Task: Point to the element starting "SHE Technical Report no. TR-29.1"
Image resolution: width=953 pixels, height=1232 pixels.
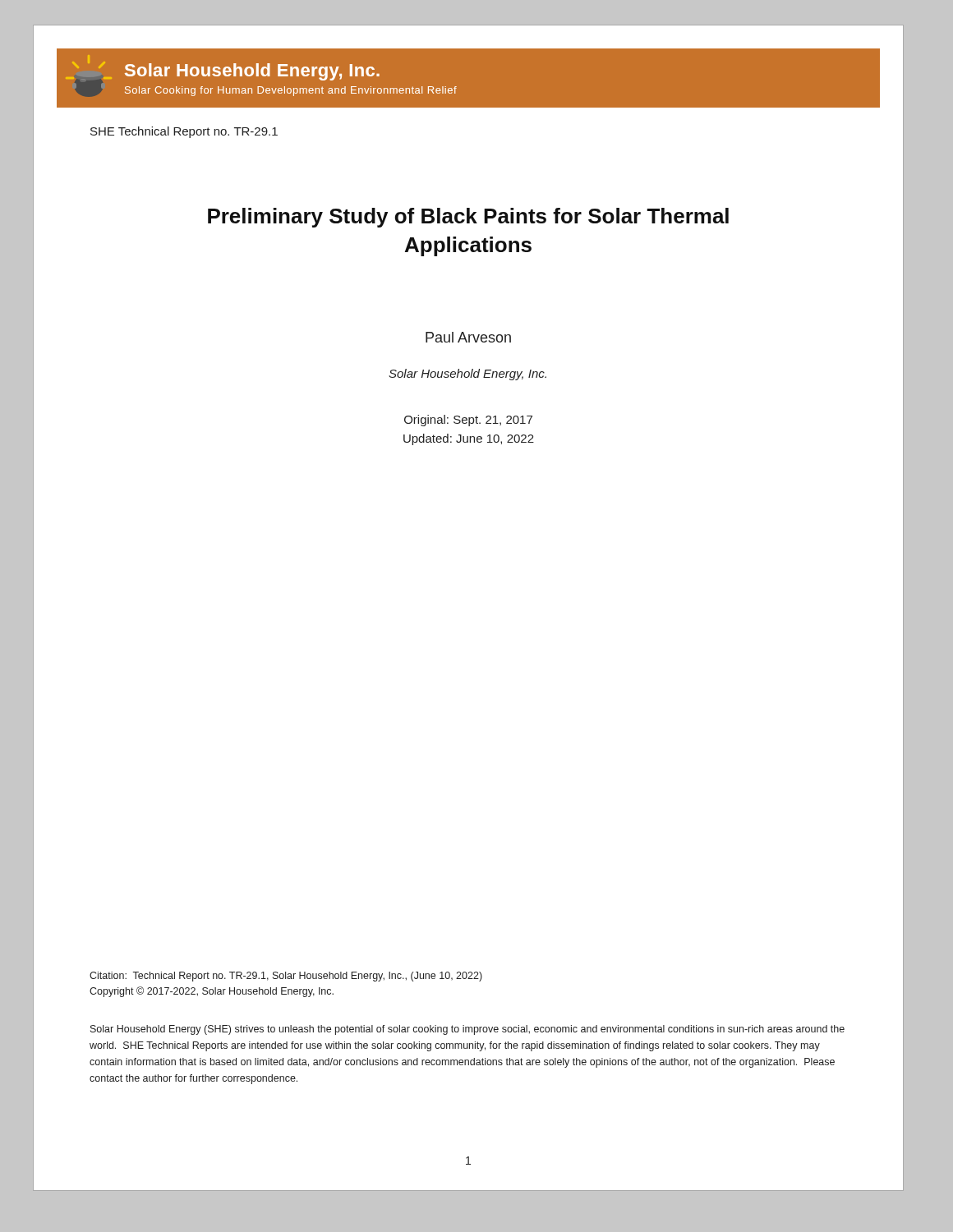Action: point(184,131)
